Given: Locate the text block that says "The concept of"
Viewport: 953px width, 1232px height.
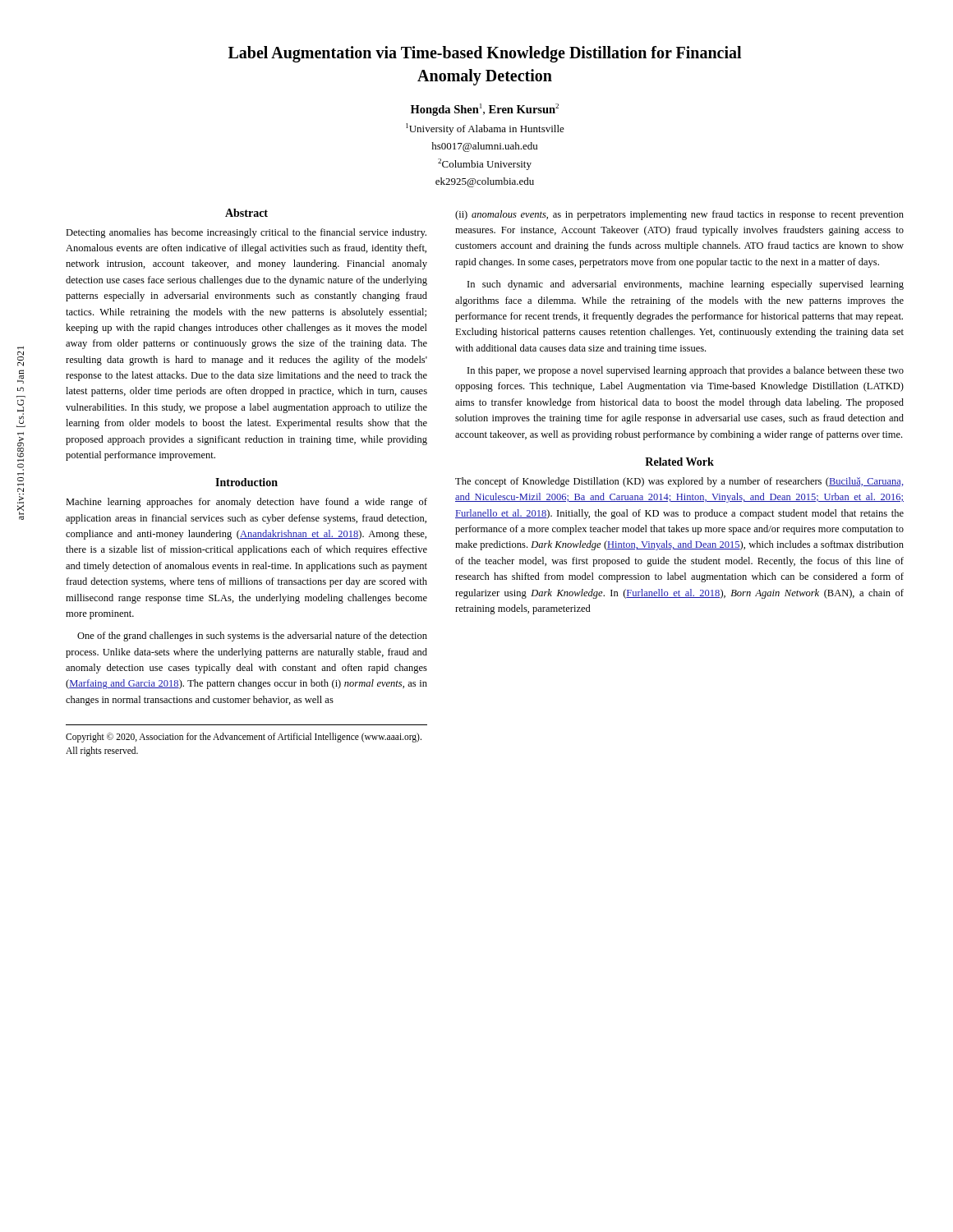Looking at the screenshot, I should click(679, 545).
